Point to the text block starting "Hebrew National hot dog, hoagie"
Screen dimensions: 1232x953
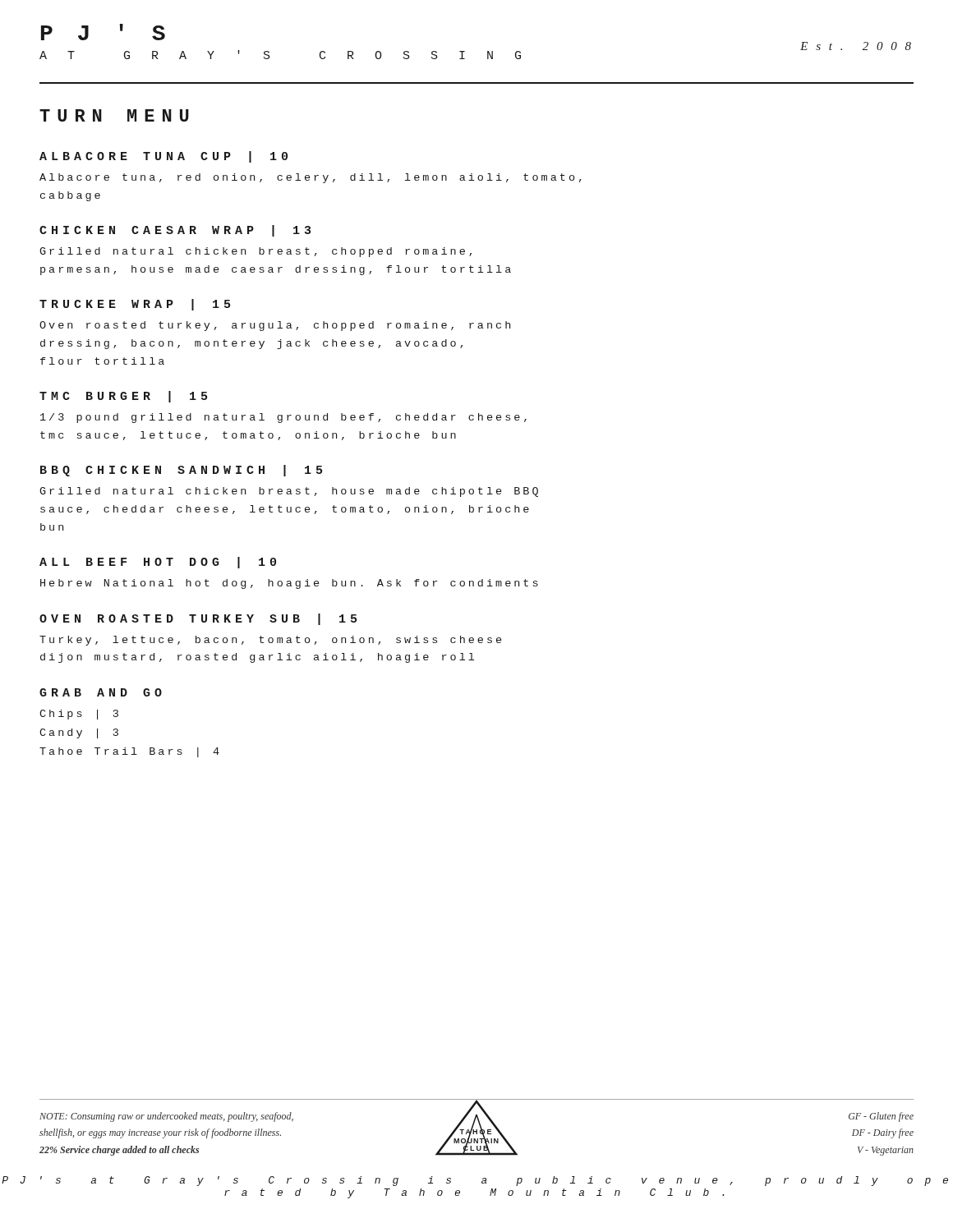(290, 584)
